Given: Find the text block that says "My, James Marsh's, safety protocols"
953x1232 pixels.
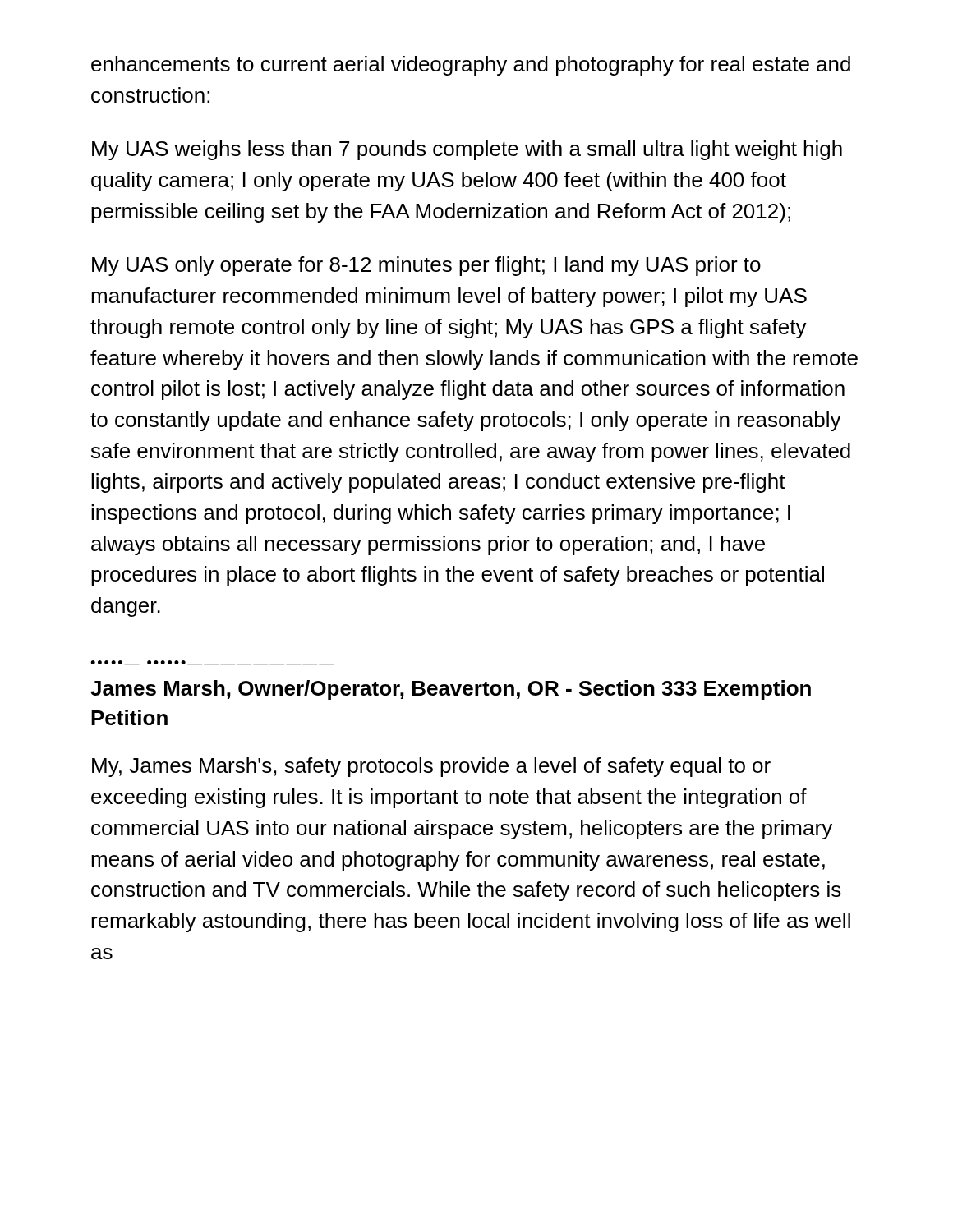Looking at the screenshot, I should point(471,859).
